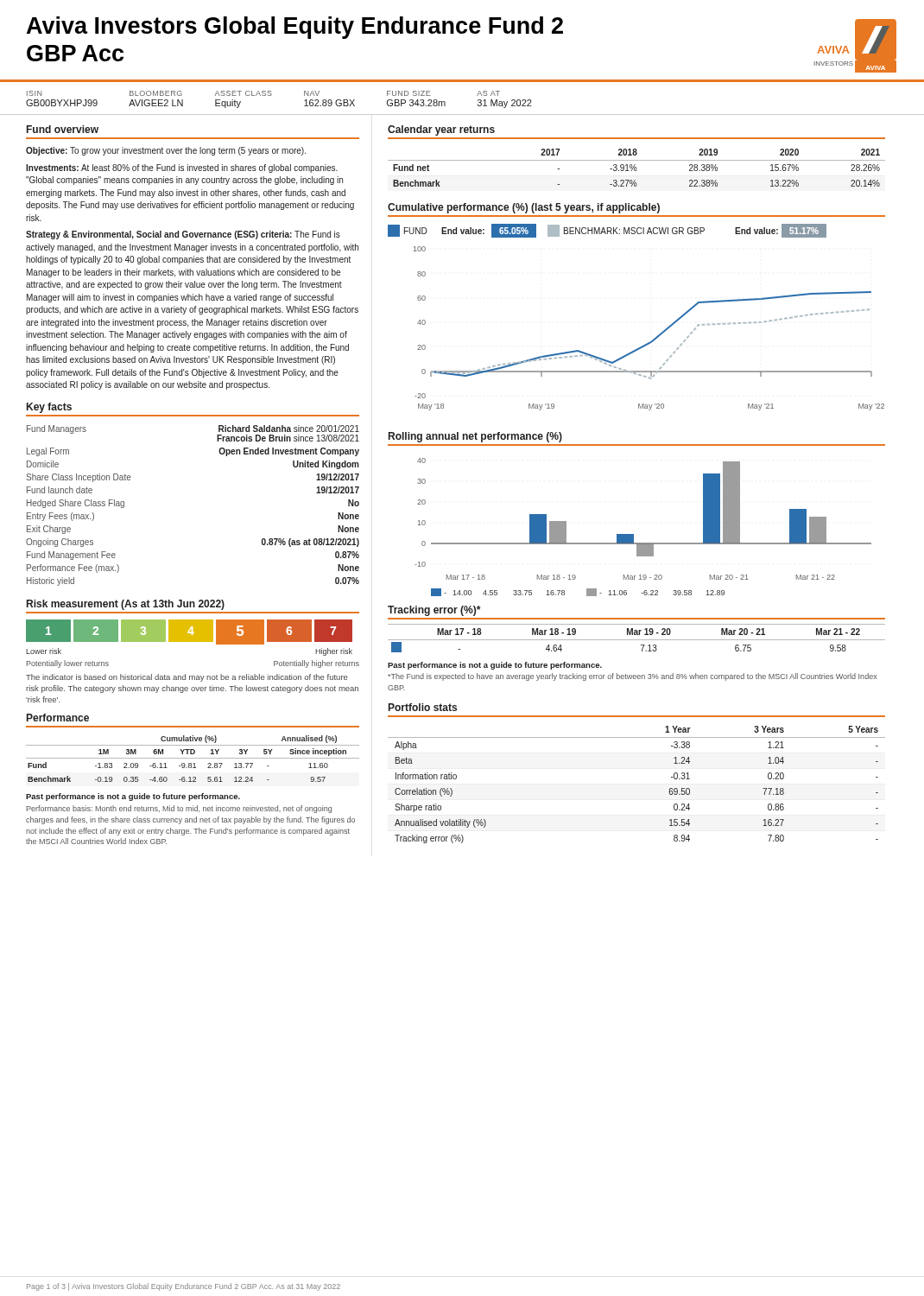Select the table that reads "Mar 17 -"

(636, 640)
